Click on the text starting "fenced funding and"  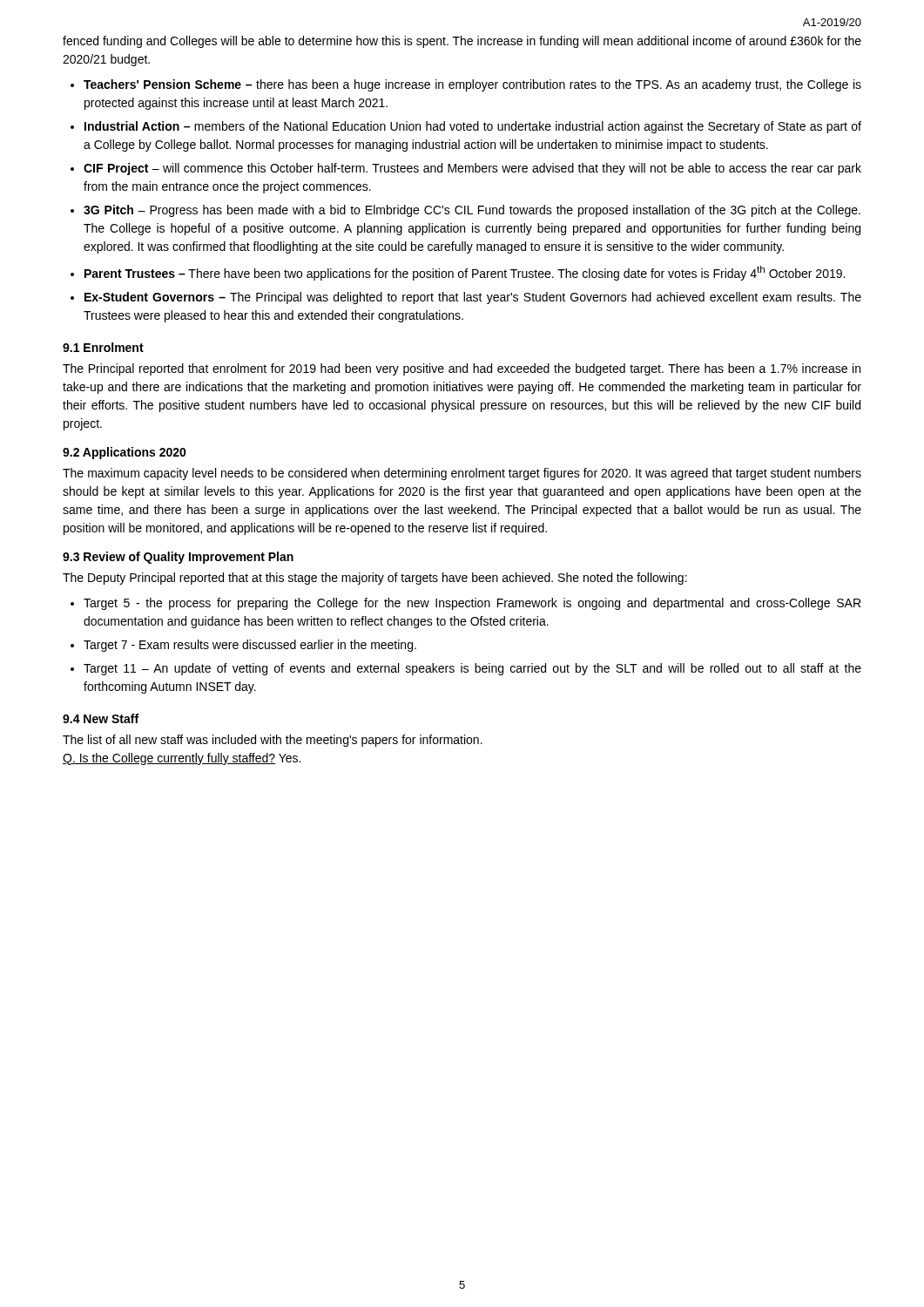462,50
